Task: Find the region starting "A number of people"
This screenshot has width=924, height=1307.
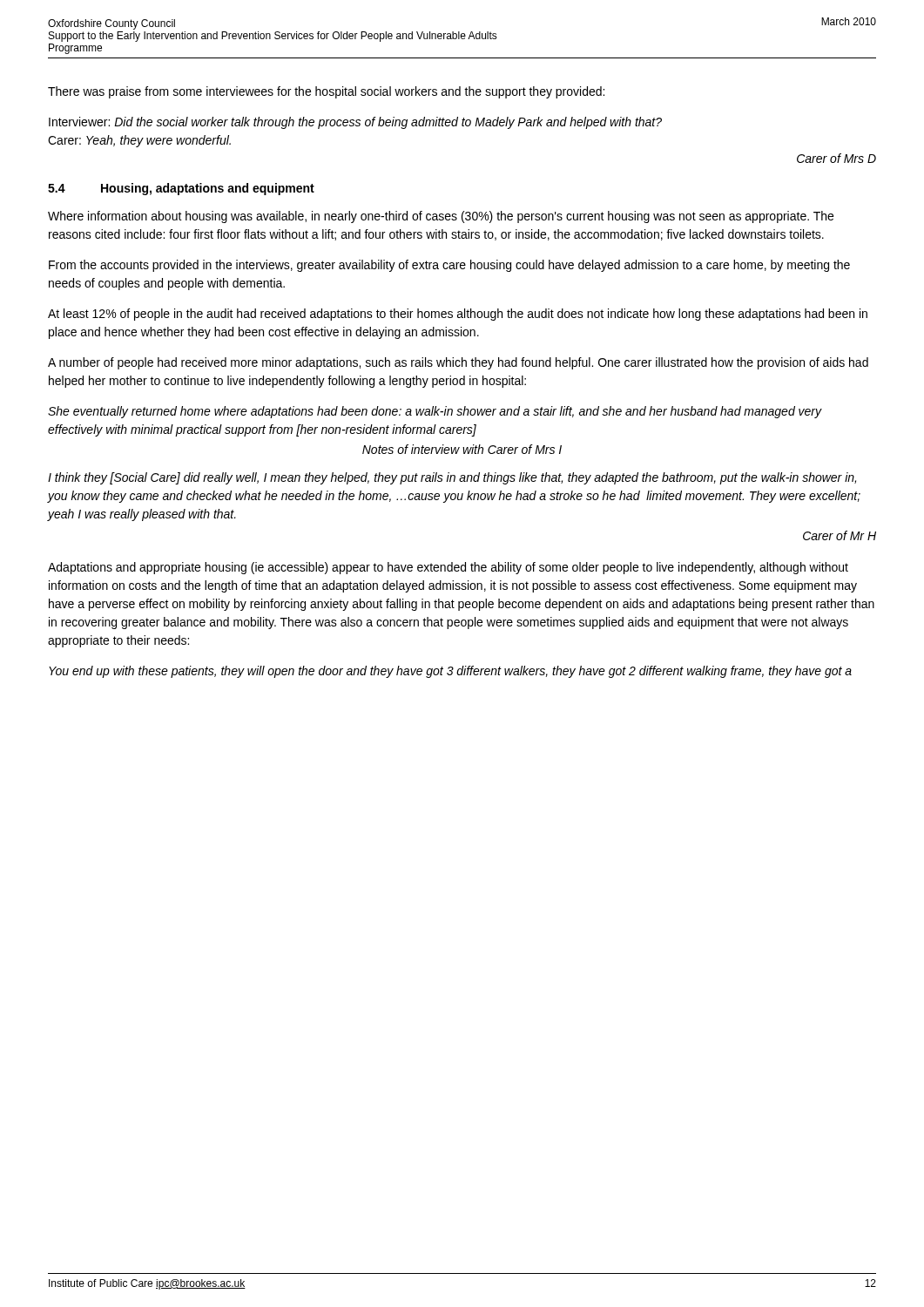Action: pyautogui.click(x=458, y=372)
